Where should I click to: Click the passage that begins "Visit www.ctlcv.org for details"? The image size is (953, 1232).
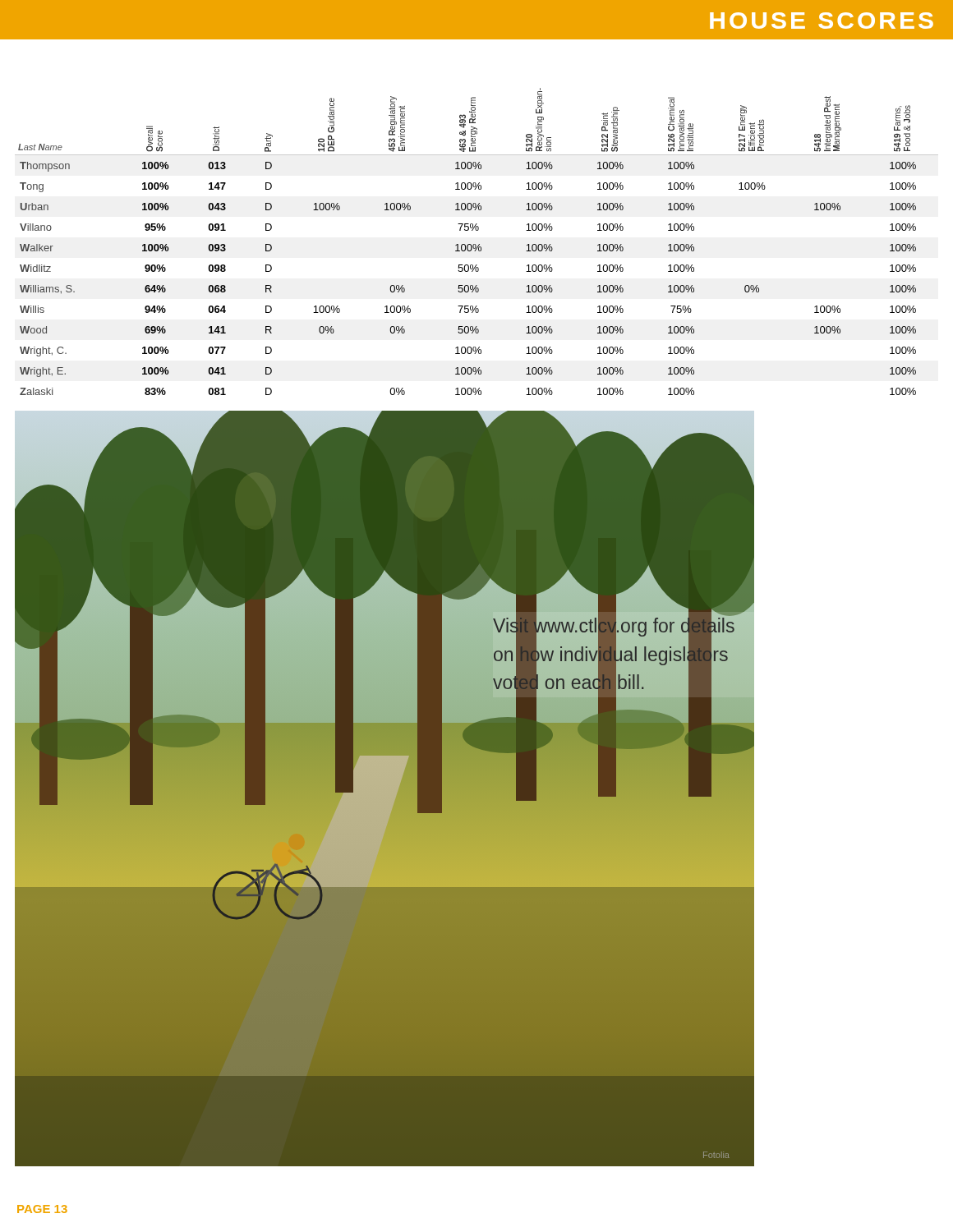coord(614,654)
